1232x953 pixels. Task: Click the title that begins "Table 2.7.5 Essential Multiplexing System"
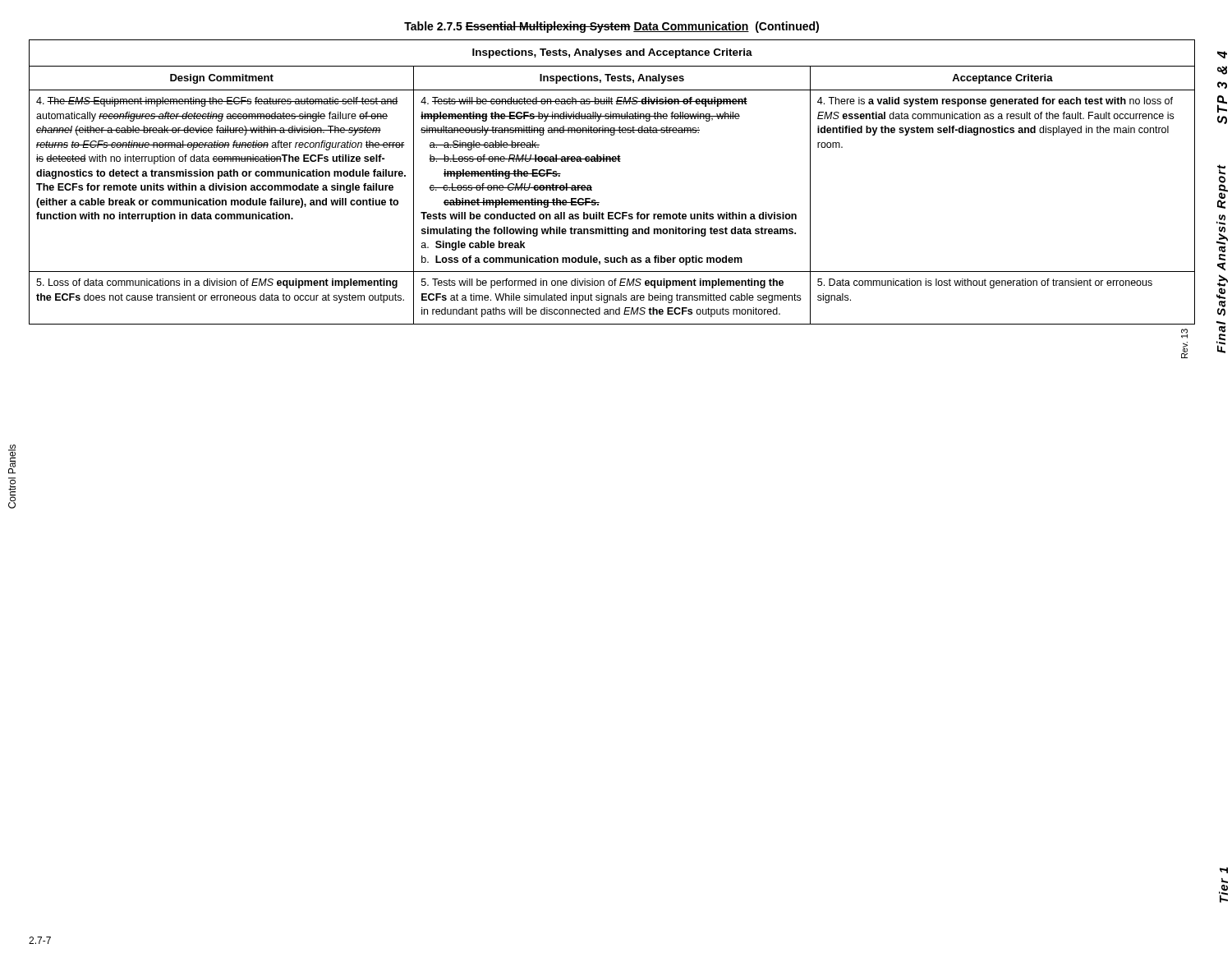(612, 26)
